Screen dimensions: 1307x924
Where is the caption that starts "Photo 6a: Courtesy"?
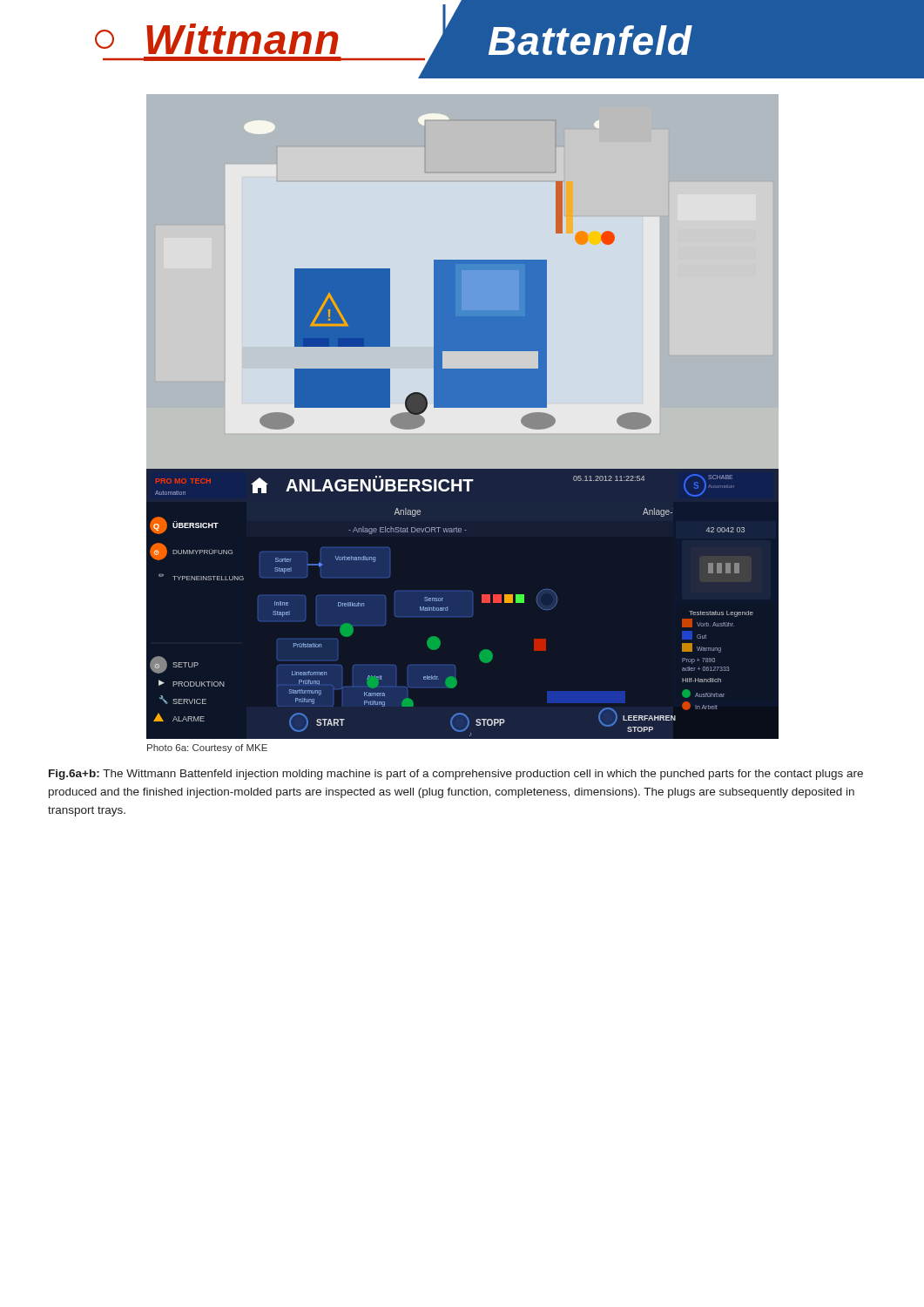(x=207, y=748)
